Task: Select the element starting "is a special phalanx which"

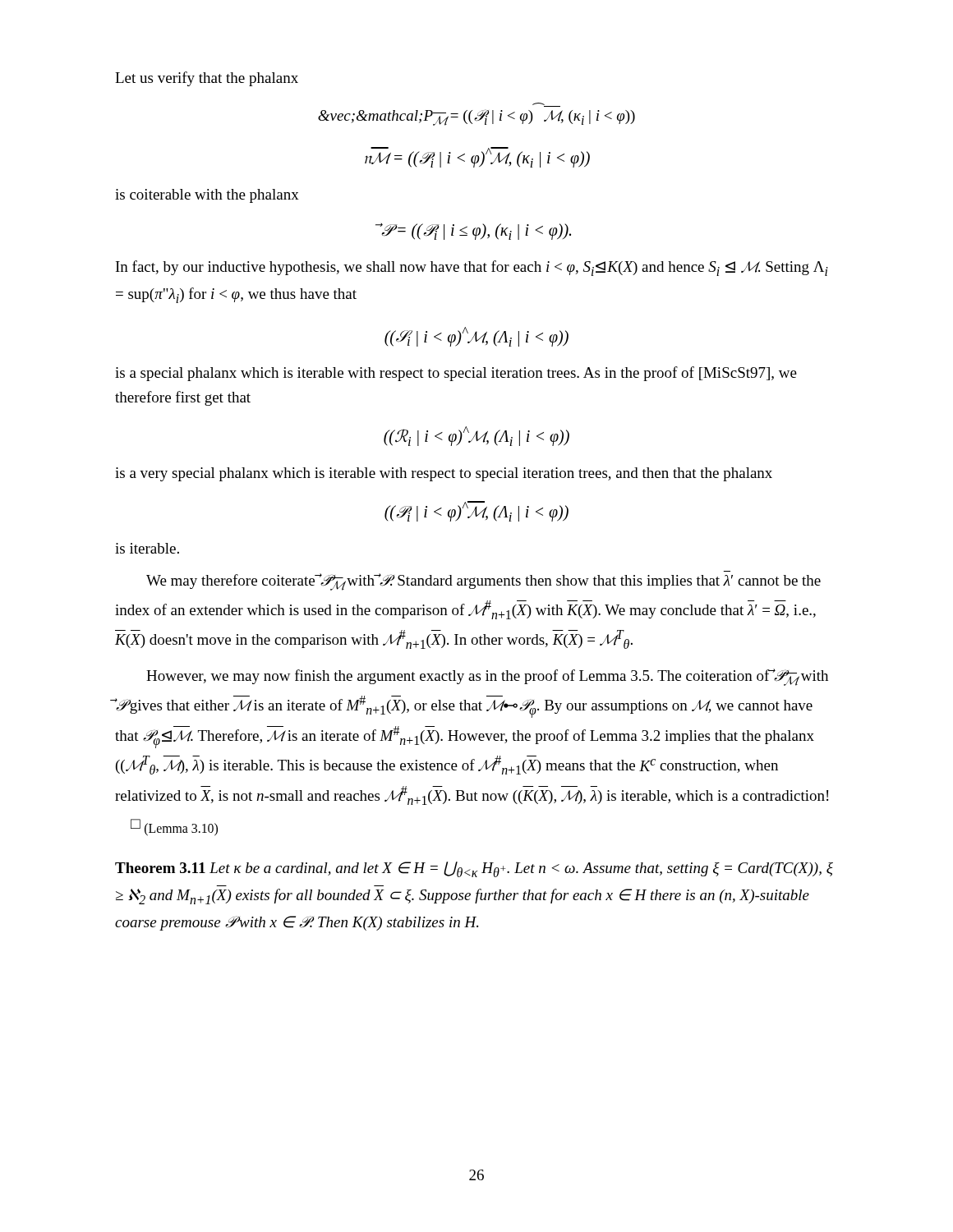Action: pyautogui.click(x=456, y=385)
